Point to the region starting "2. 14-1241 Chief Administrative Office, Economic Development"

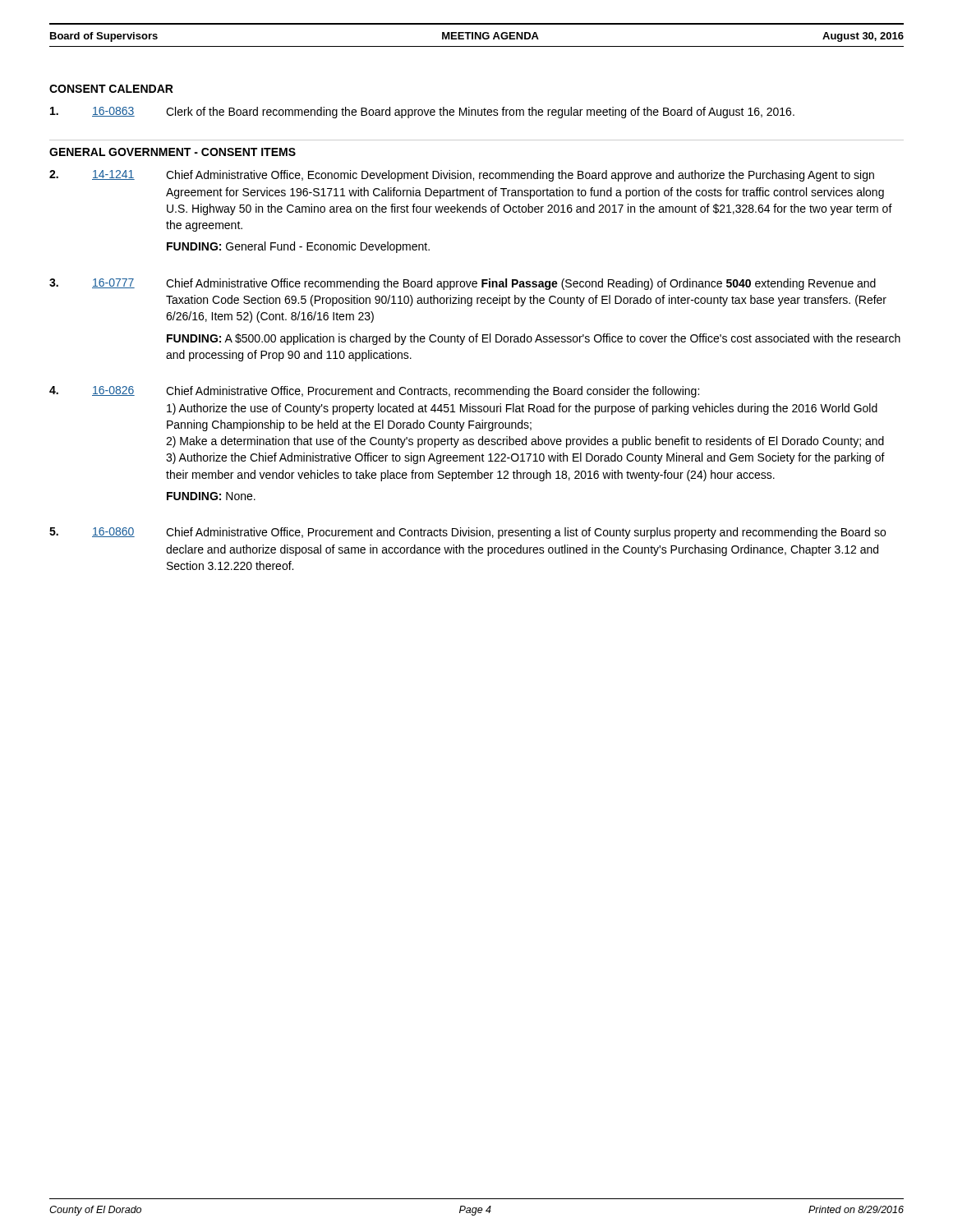[476, 214]
